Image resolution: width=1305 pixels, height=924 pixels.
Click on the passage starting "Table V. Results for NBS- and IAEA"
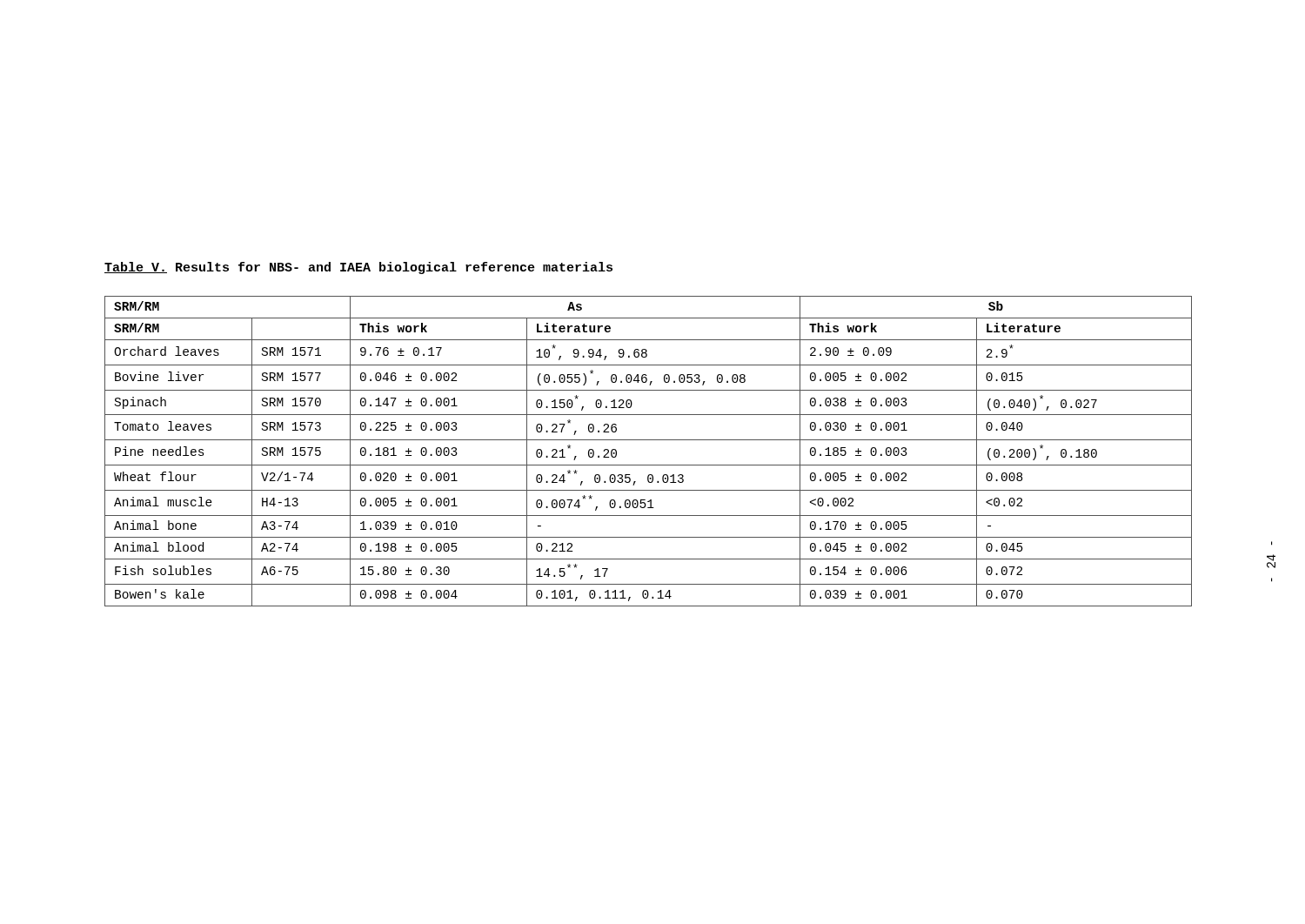[x=359, y=268]
